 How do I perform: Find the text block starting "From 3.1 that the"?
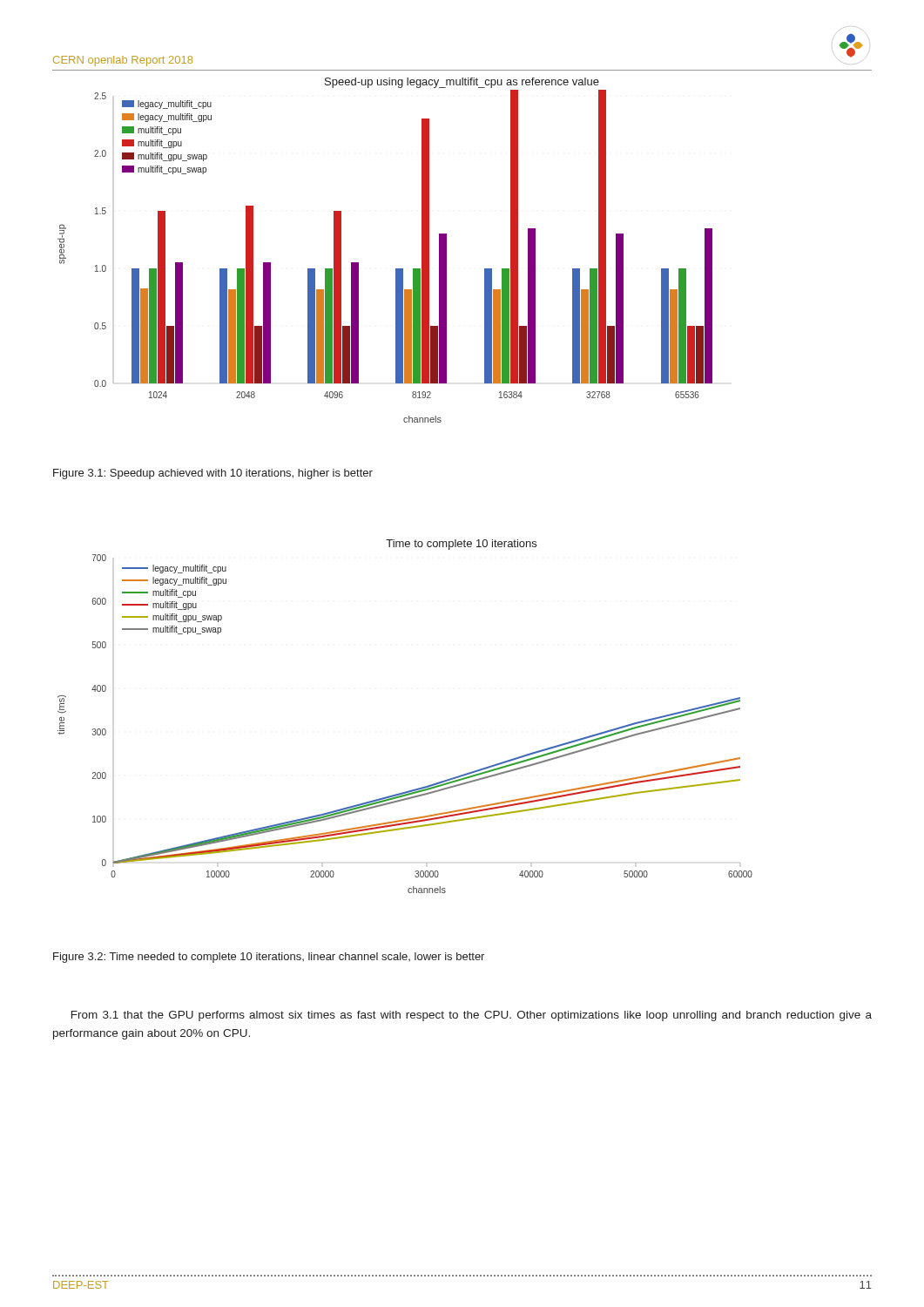[x=462, y=1024]
